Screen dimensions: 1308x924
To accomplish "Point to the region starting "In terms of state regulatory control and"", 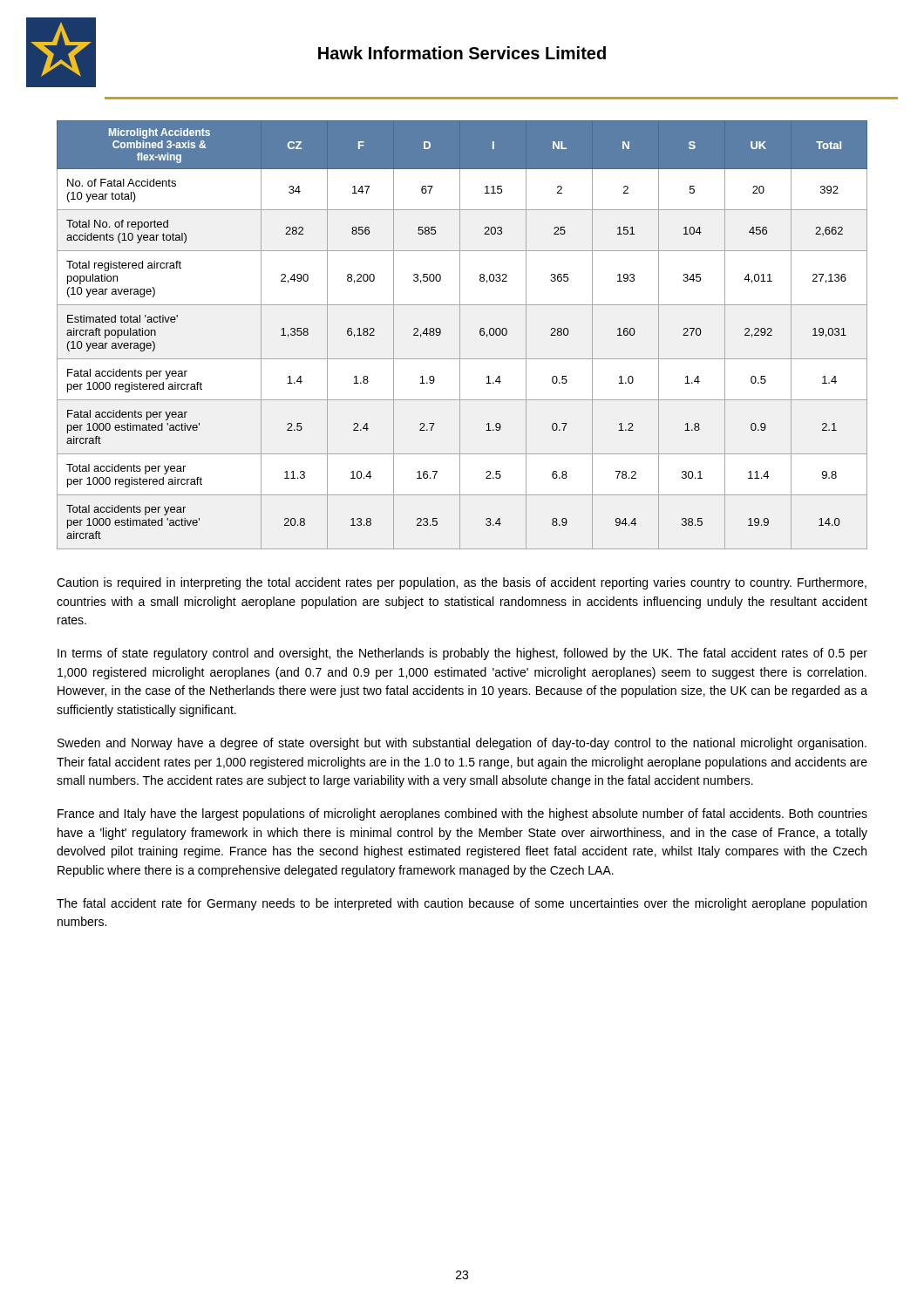I will click(462, 682).
